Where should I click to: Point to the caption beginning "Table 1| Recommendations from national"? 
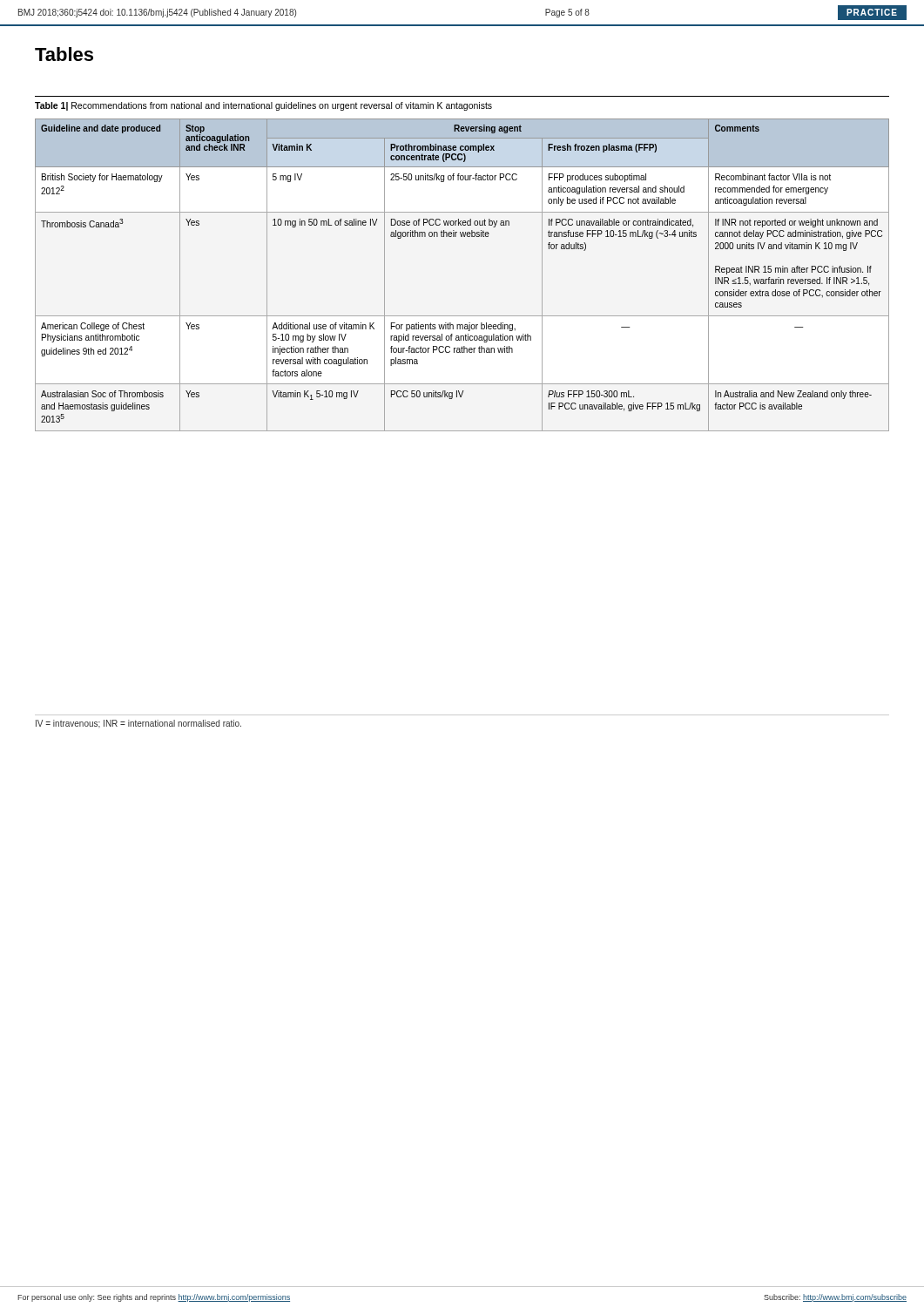[x=263, y=105]
